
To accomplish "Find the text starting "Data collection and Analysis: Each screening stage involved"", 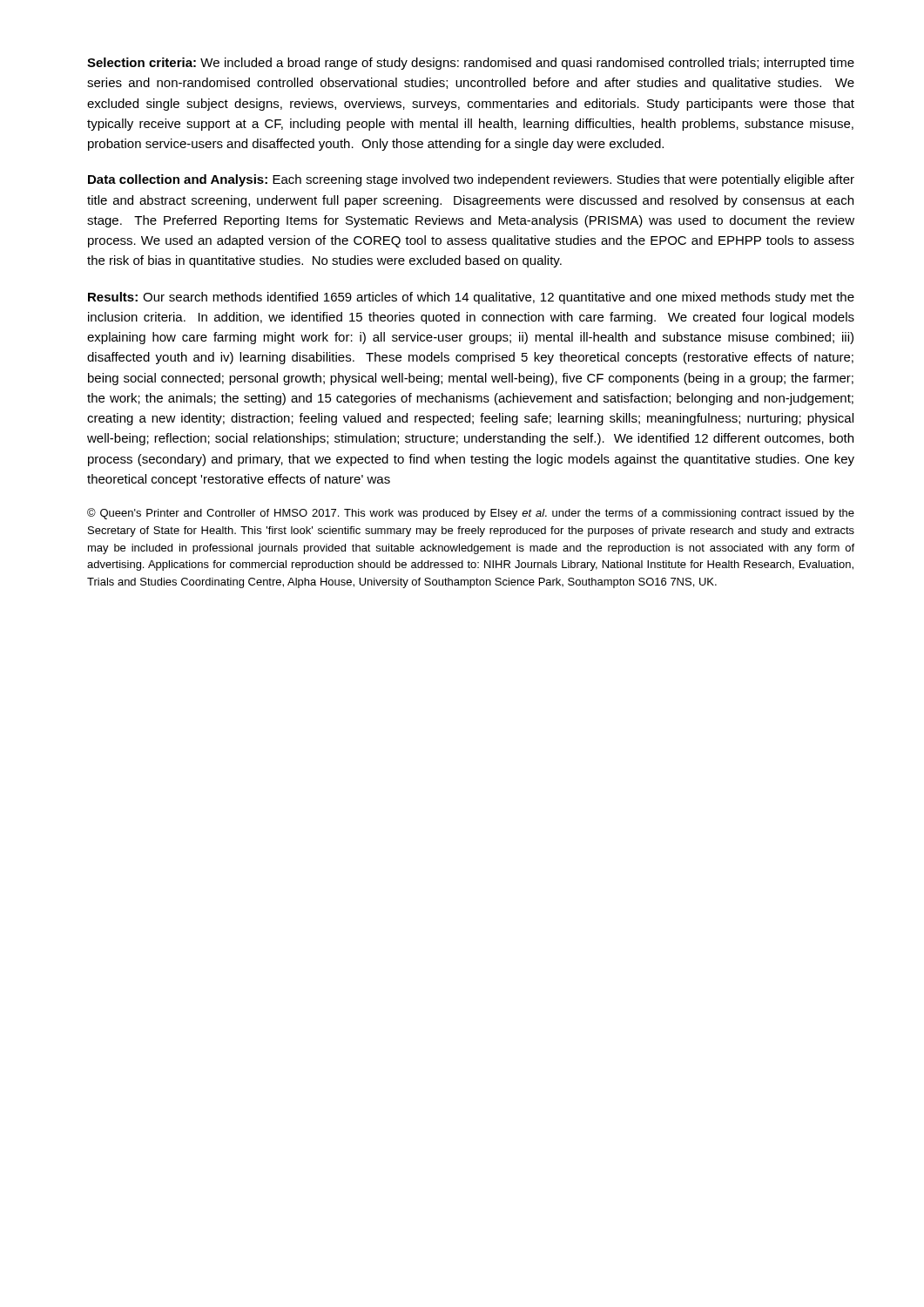I will point(471,220).
